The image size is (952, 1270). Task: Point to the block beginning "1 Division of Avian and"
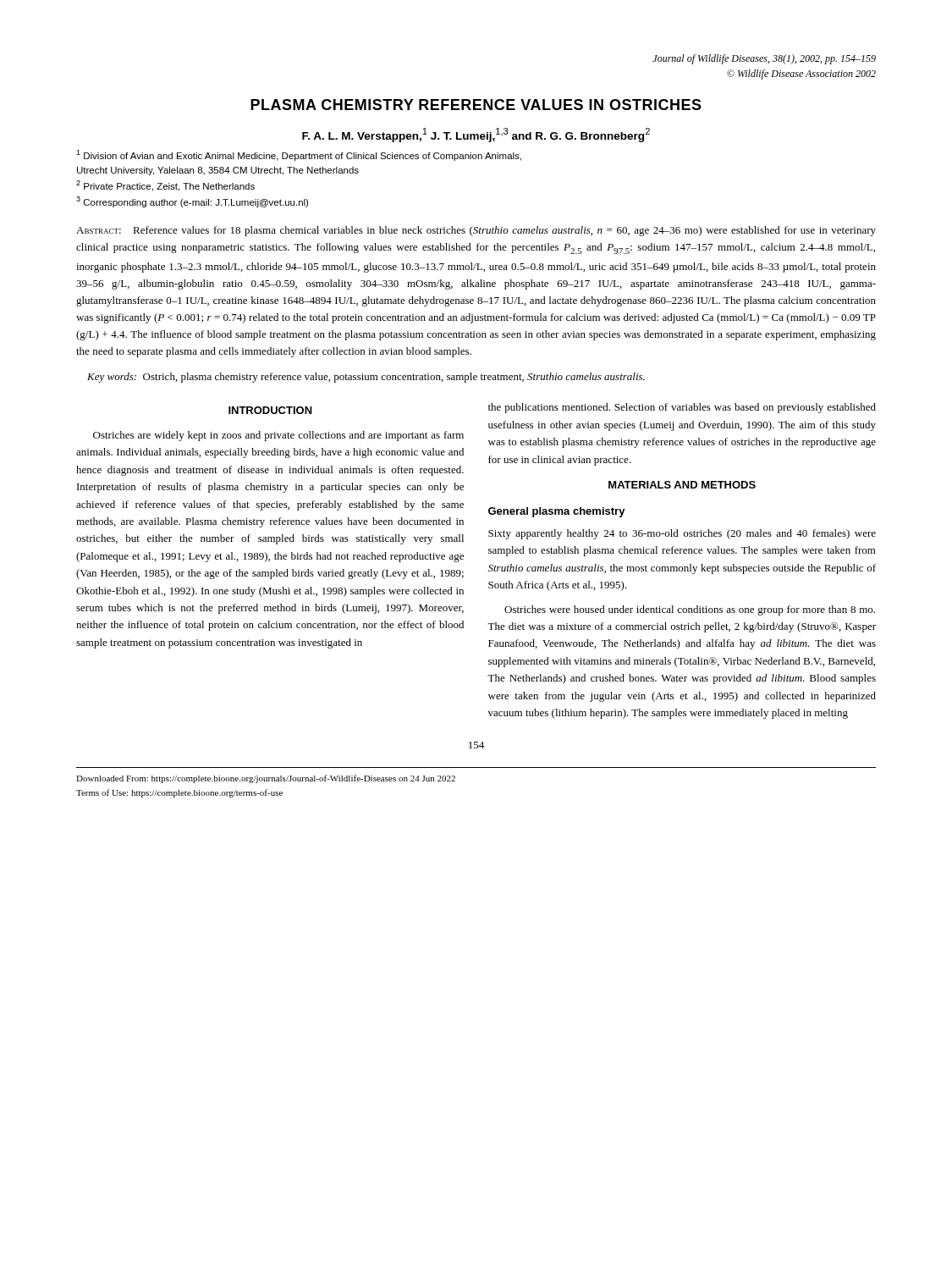coord(299,177)
